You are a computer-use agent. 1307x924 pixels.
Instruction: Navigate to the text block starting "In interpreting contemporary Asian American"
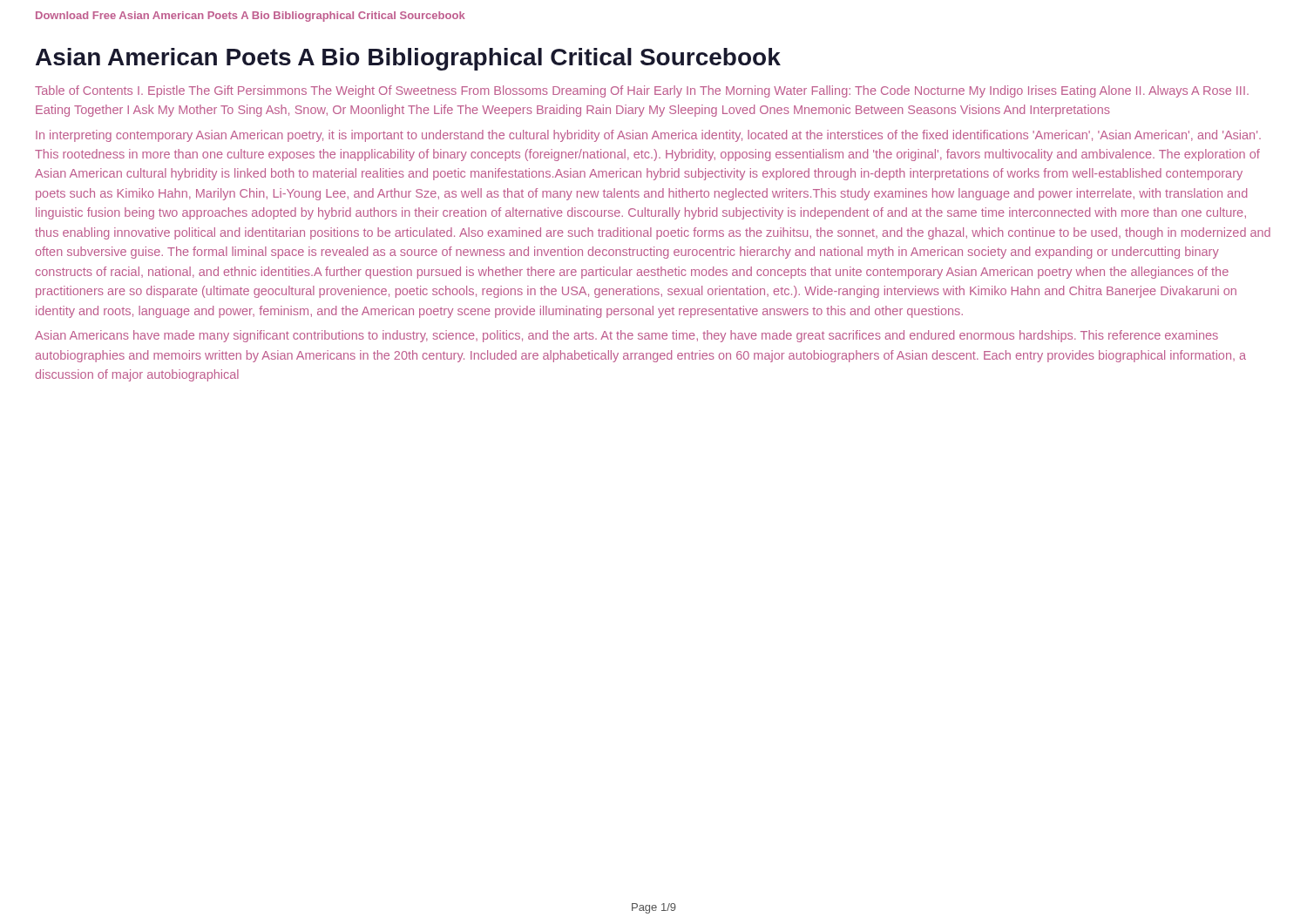click(653, 223)
